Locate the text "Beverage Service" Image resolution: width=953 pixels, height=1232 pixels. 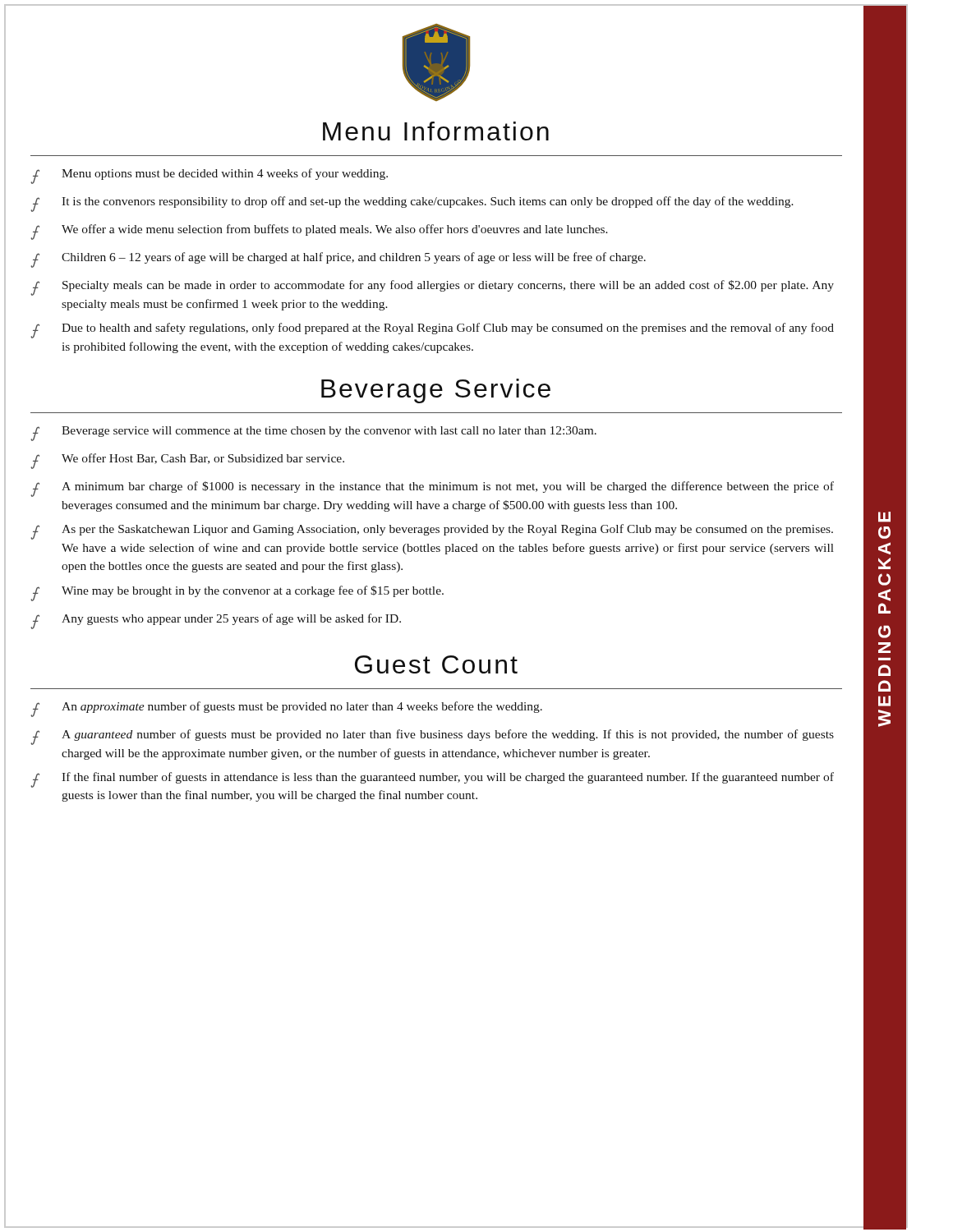[x=436, y=389]
